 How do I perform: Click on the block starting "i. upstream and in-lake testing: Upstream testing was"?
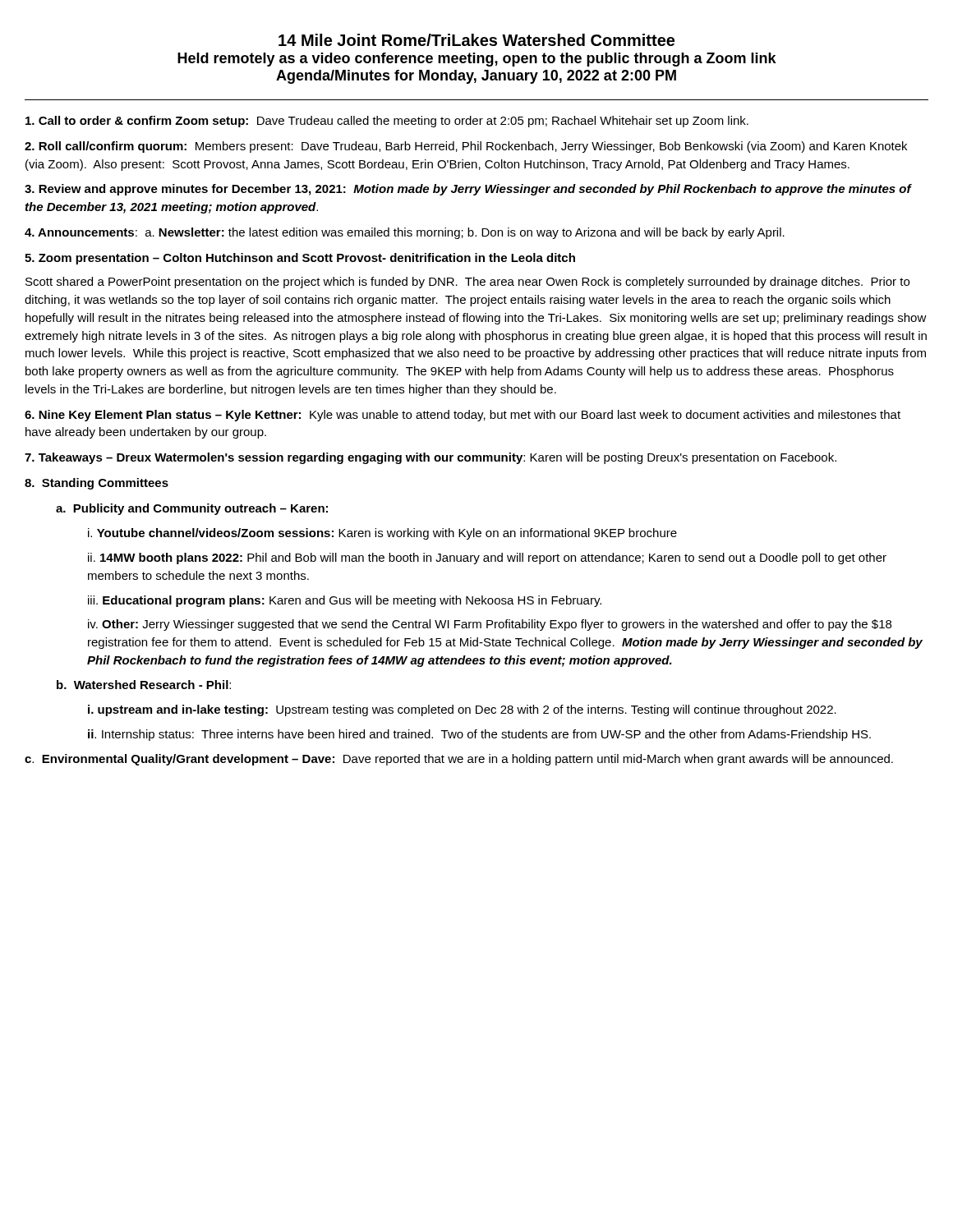coord(508,722)
